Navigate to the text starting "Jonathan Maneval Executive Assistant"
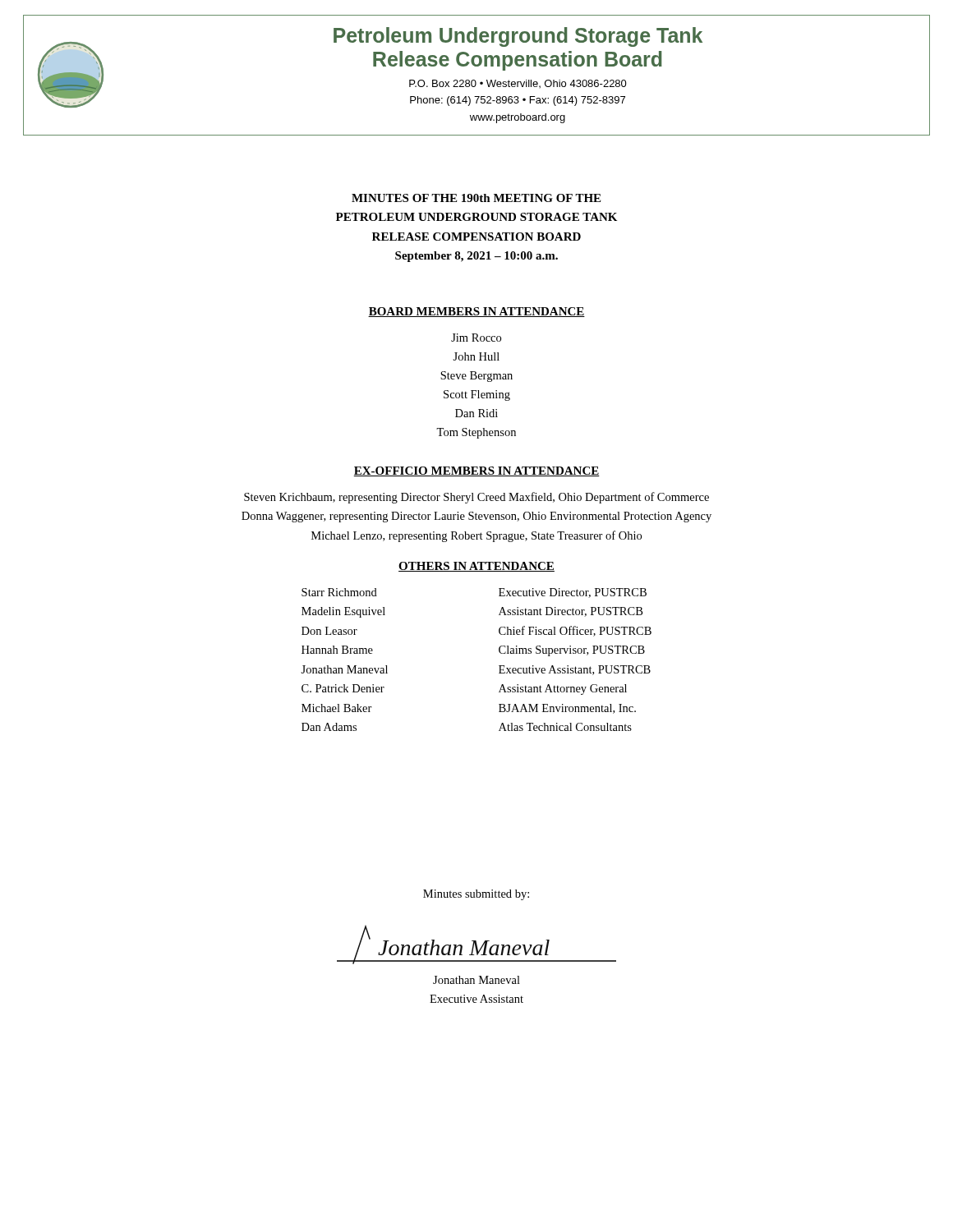Viewport: 953px width, 1232px height. click(x=476, y=989)
